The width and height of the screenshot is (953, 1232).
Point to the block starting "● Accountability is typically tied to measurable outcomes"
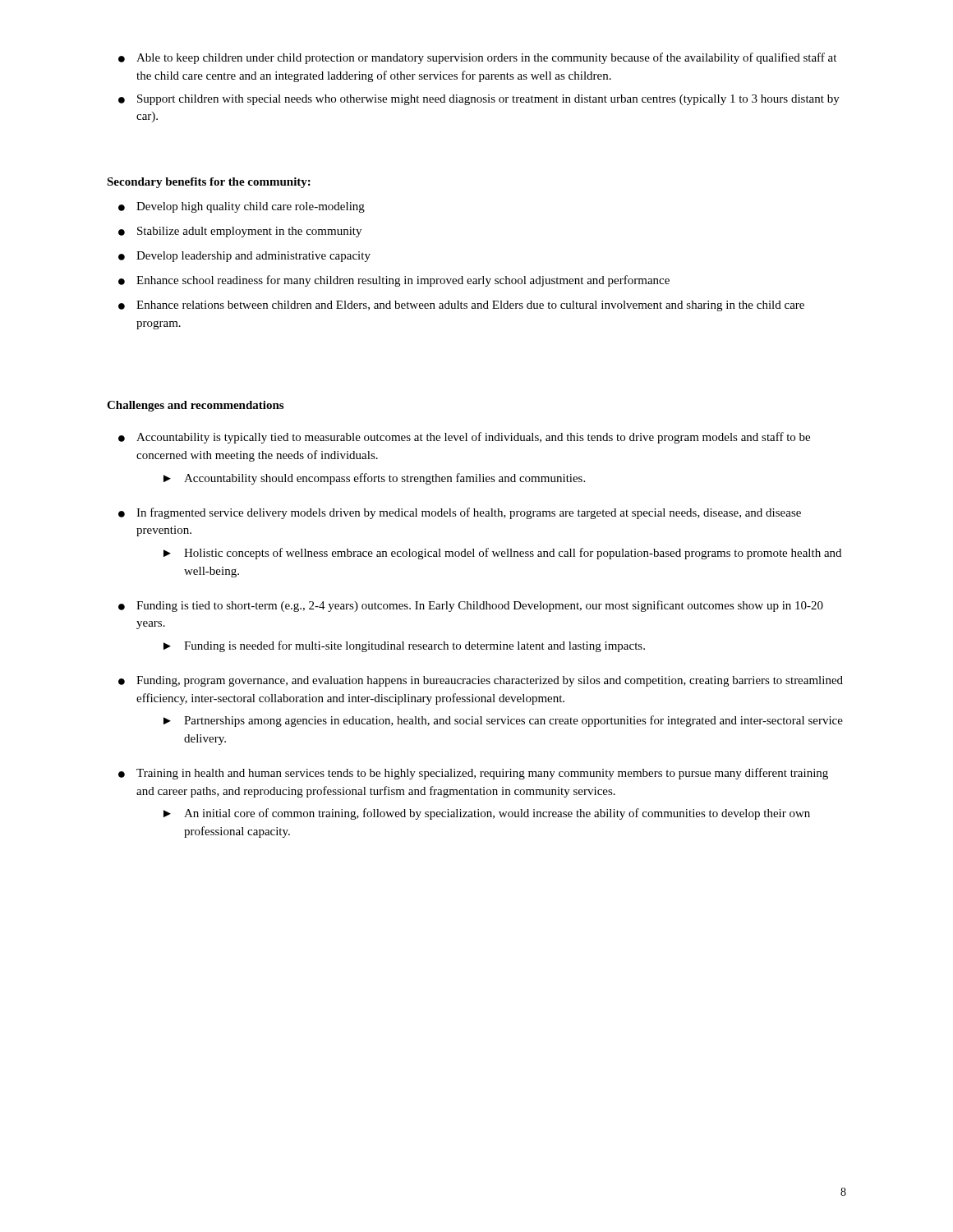pyautogui.click(x=464, y=438)
